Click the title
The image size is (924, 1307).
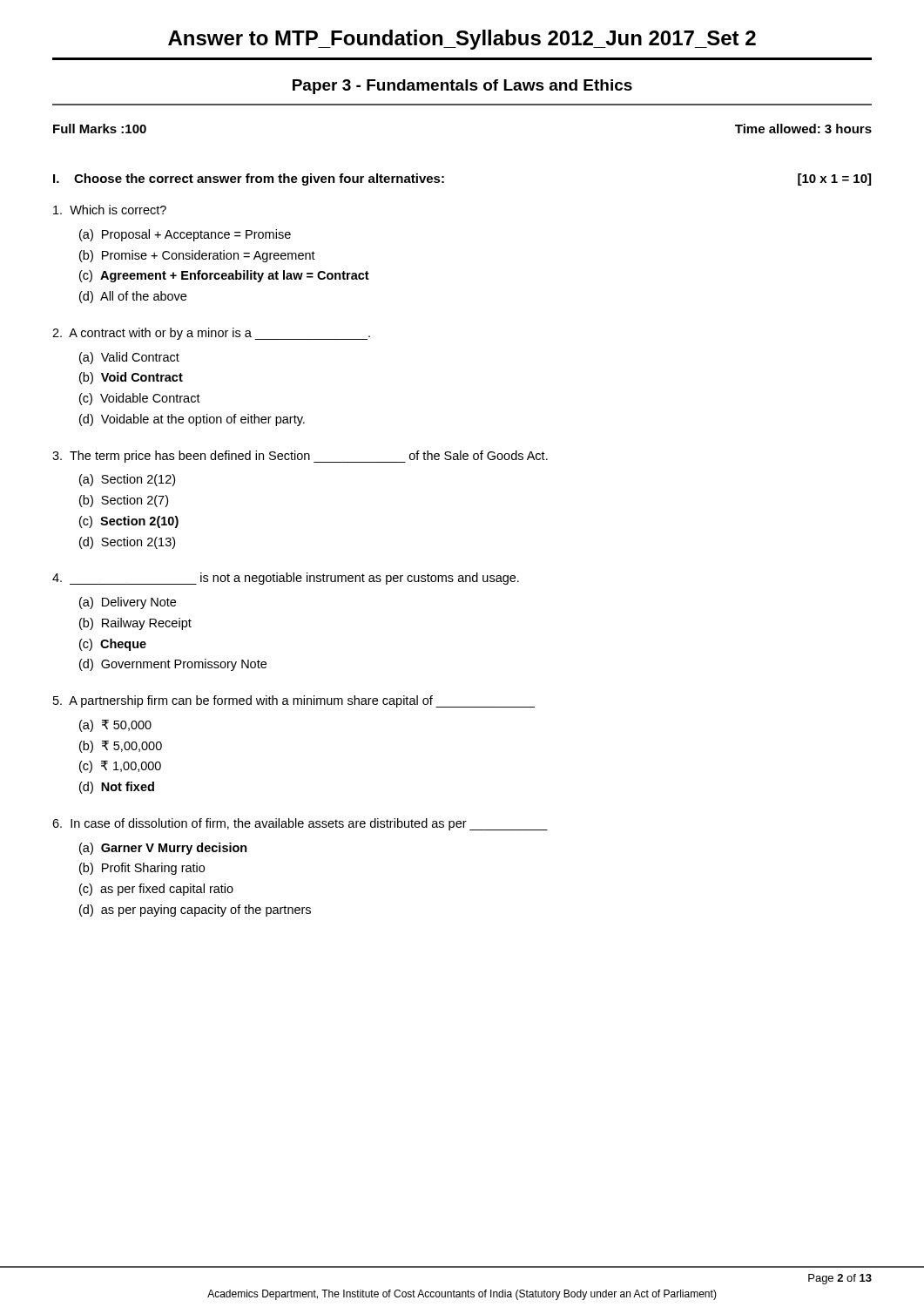pos(462,38)
